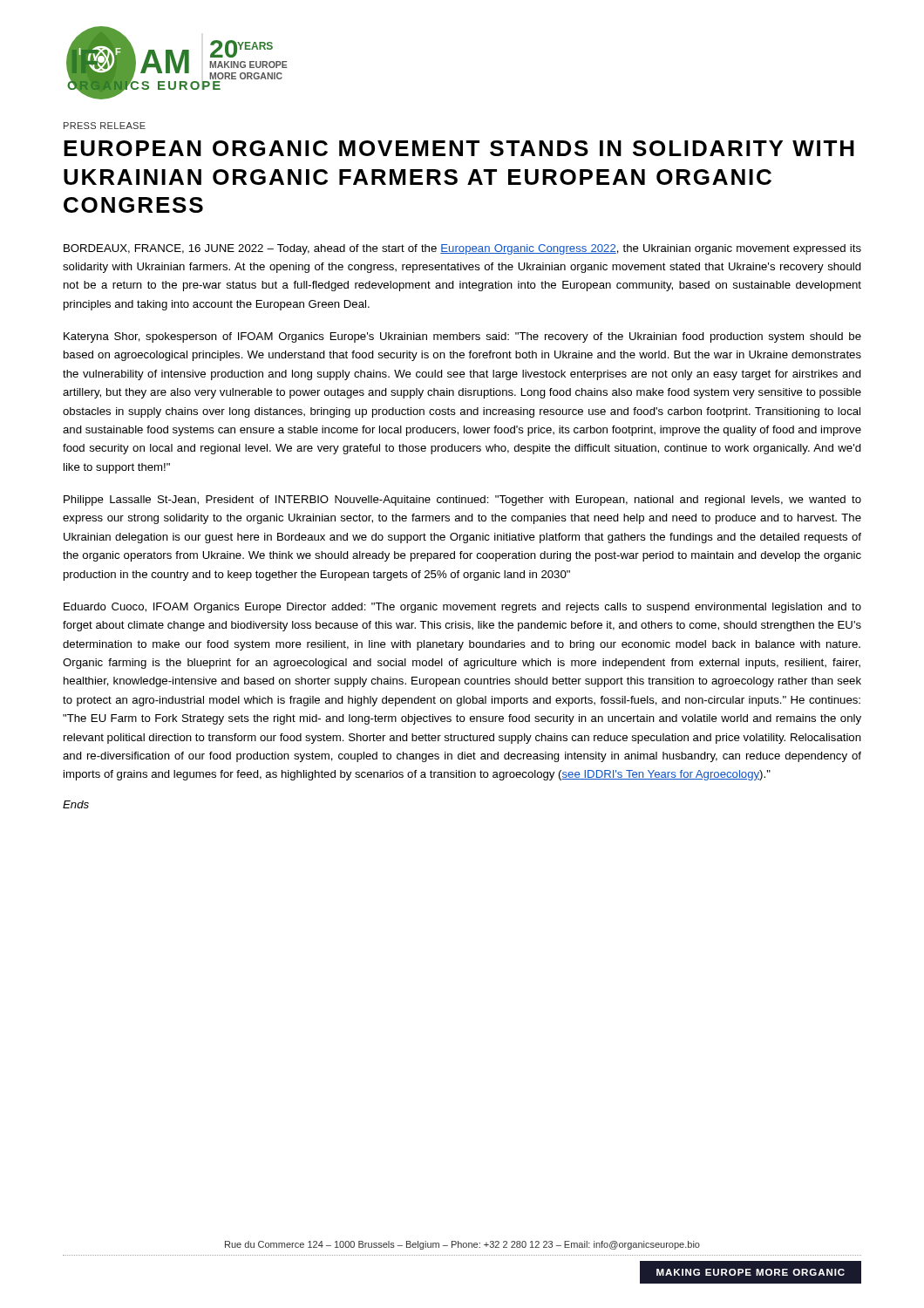Viewport: 924px width, 1308px height.
Task: Locate the text block that reads "Philippe Lassalle St-Jean, President of INTERBIO Nouvelle-Aquitaine continued:"
Action: tap(462, 537)
